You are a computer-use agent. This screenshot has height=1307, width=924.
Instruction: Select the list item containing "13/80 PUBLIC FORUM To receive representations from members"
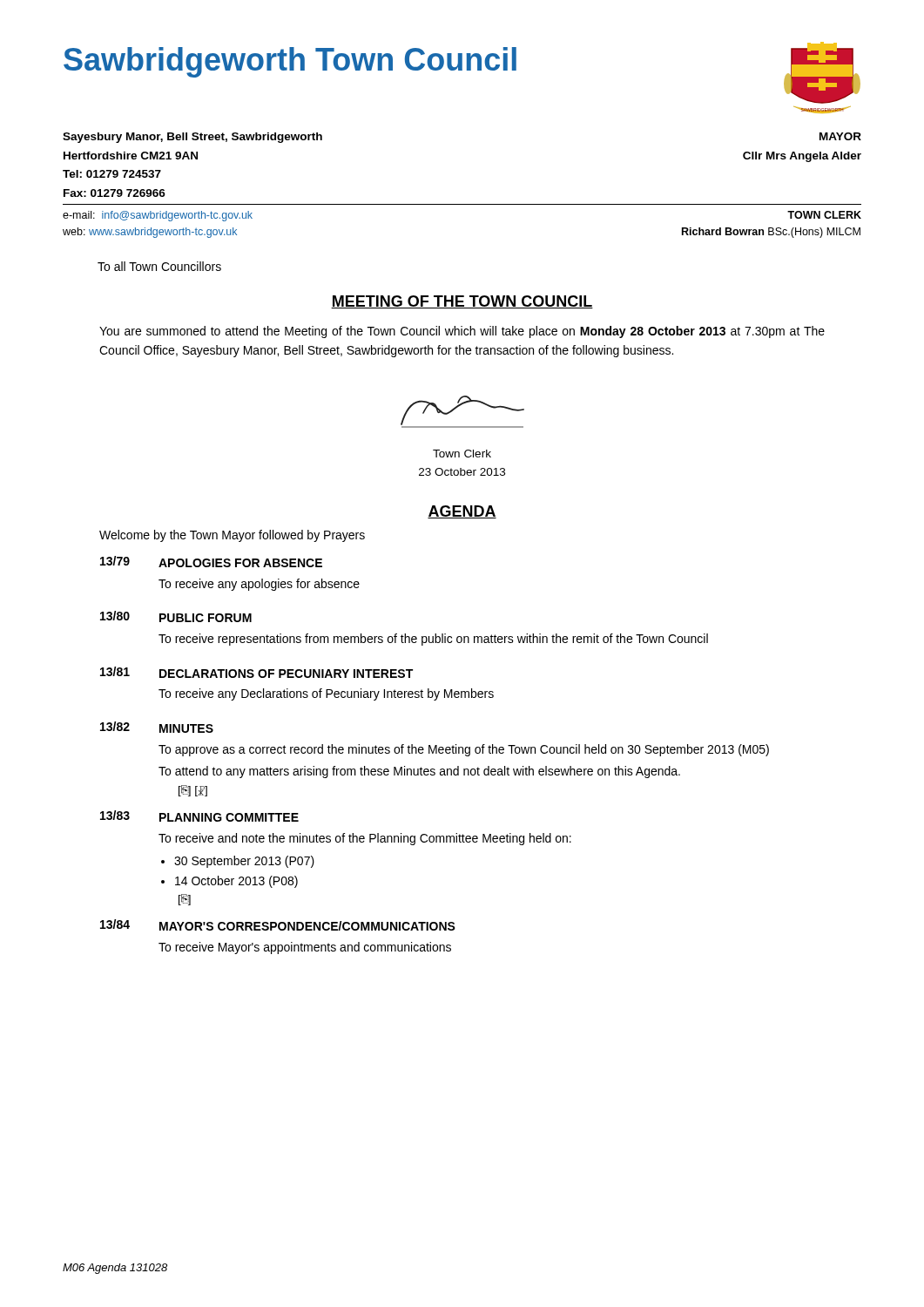point(462,631)
